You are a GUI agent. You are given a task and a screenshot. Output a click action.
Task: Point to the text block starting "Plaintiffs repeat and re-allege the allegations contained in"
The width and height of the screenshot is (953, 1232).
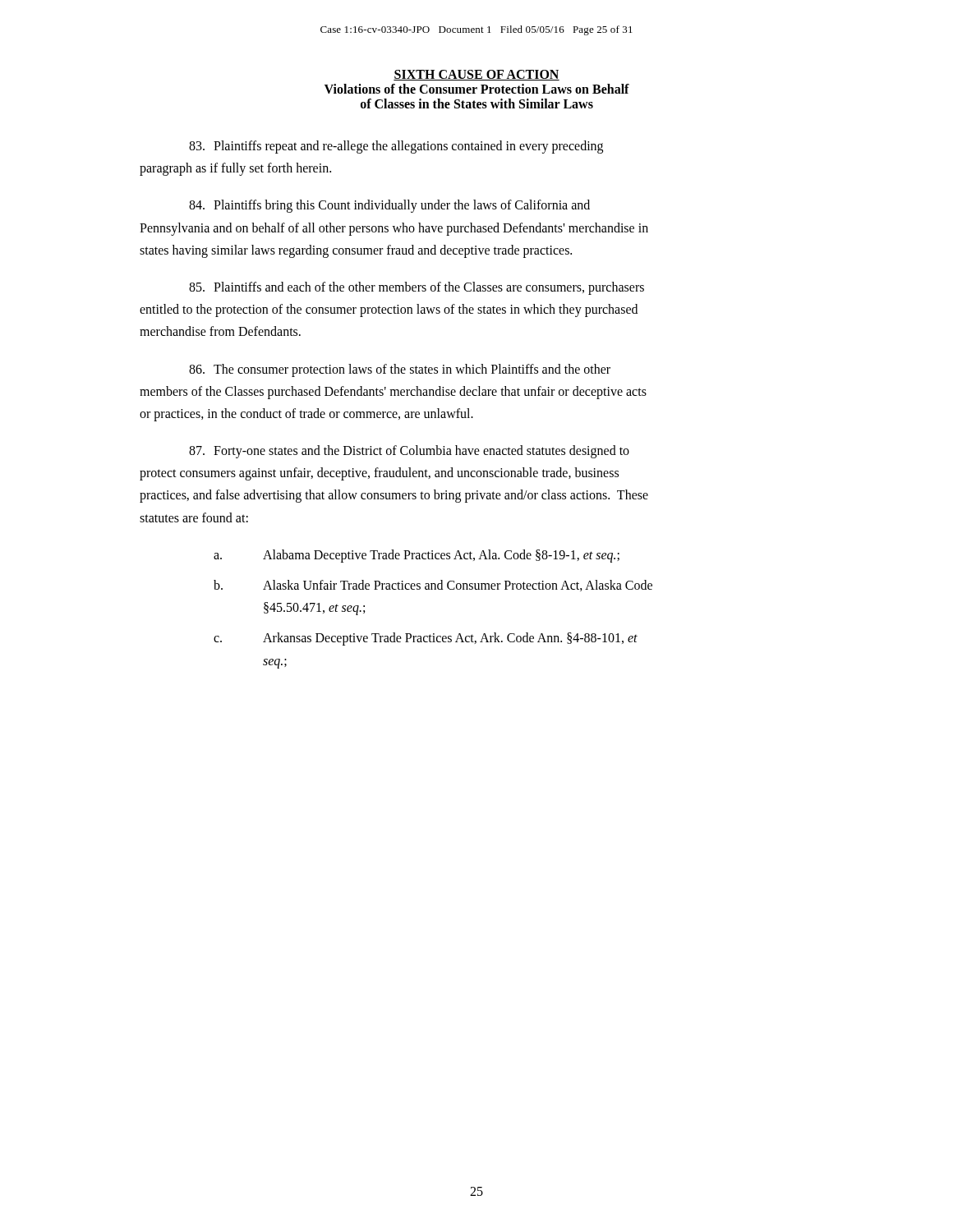(476, 157)
